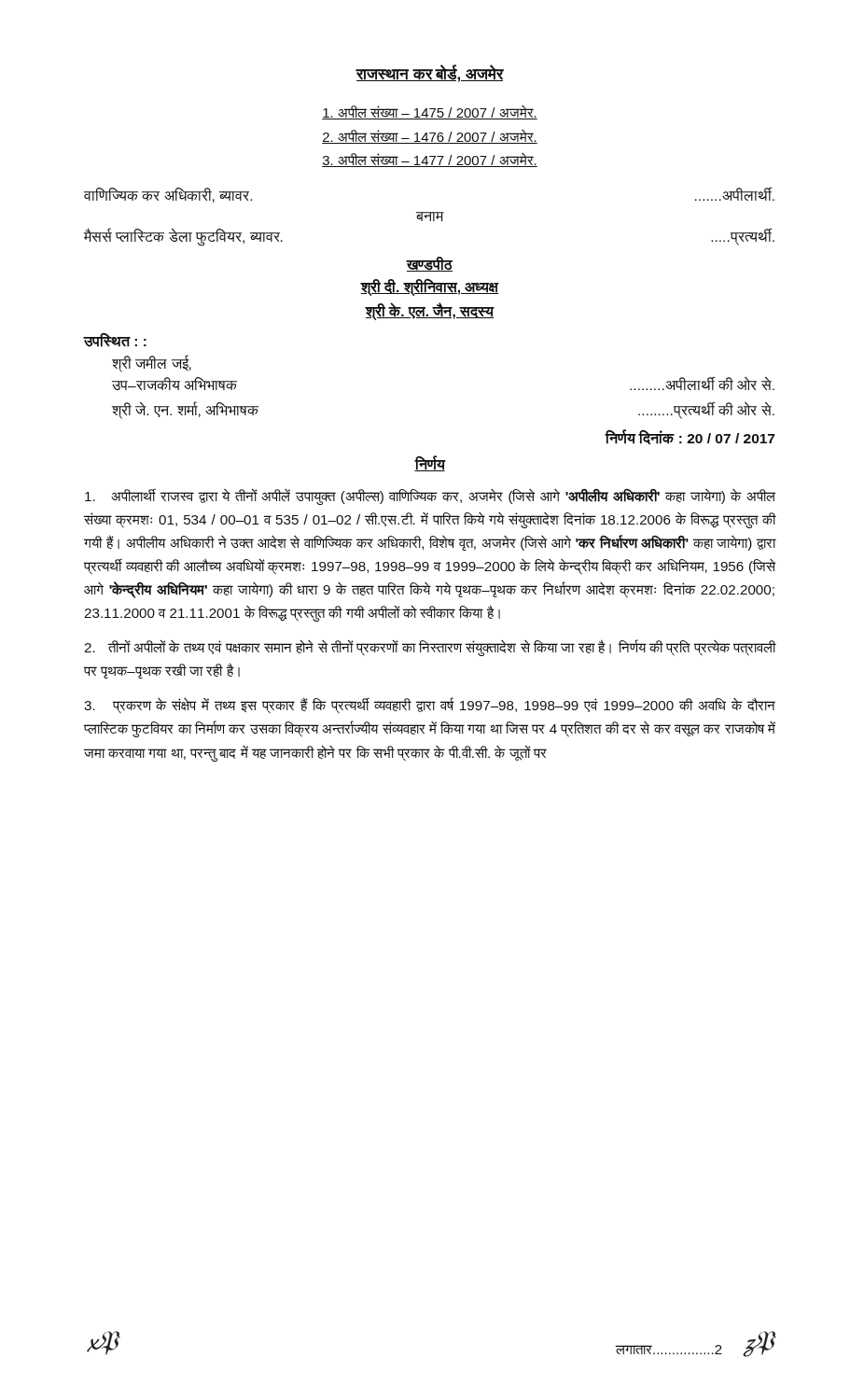Click on the text block that reads "अपीलार्थी राजस्व द्वारा"
This screenshot has width=850, height=1400.
click(430, 554)
